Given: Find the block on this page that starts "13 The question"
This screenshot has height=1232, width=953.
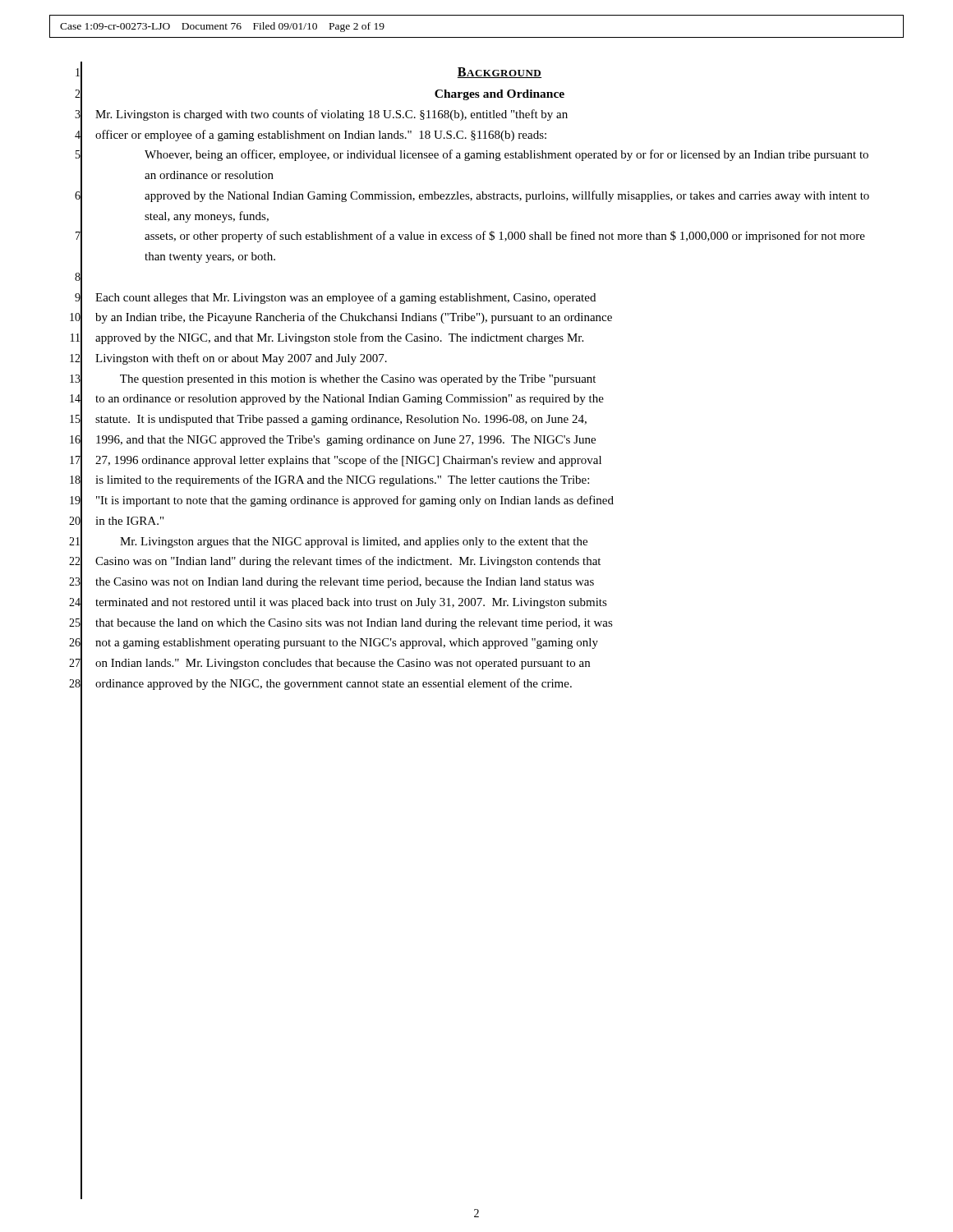Looking at the screenshot, I should (476, 379).
